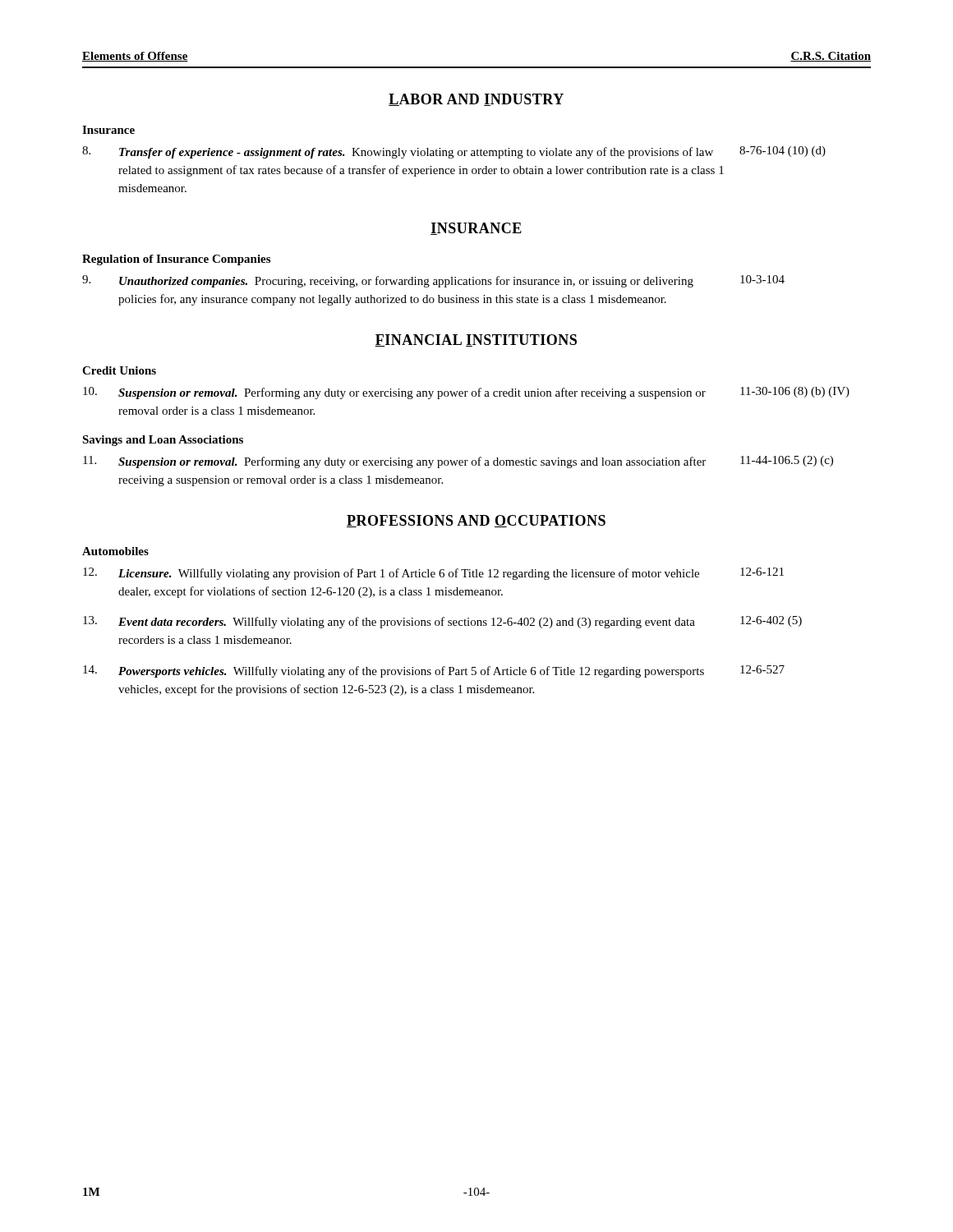The height and width of the screenshot is (1232, 953).
Task: Click on the list item that says "14. Powersports vehicles."
Action: pyautogui.click(x=476, y=680)
